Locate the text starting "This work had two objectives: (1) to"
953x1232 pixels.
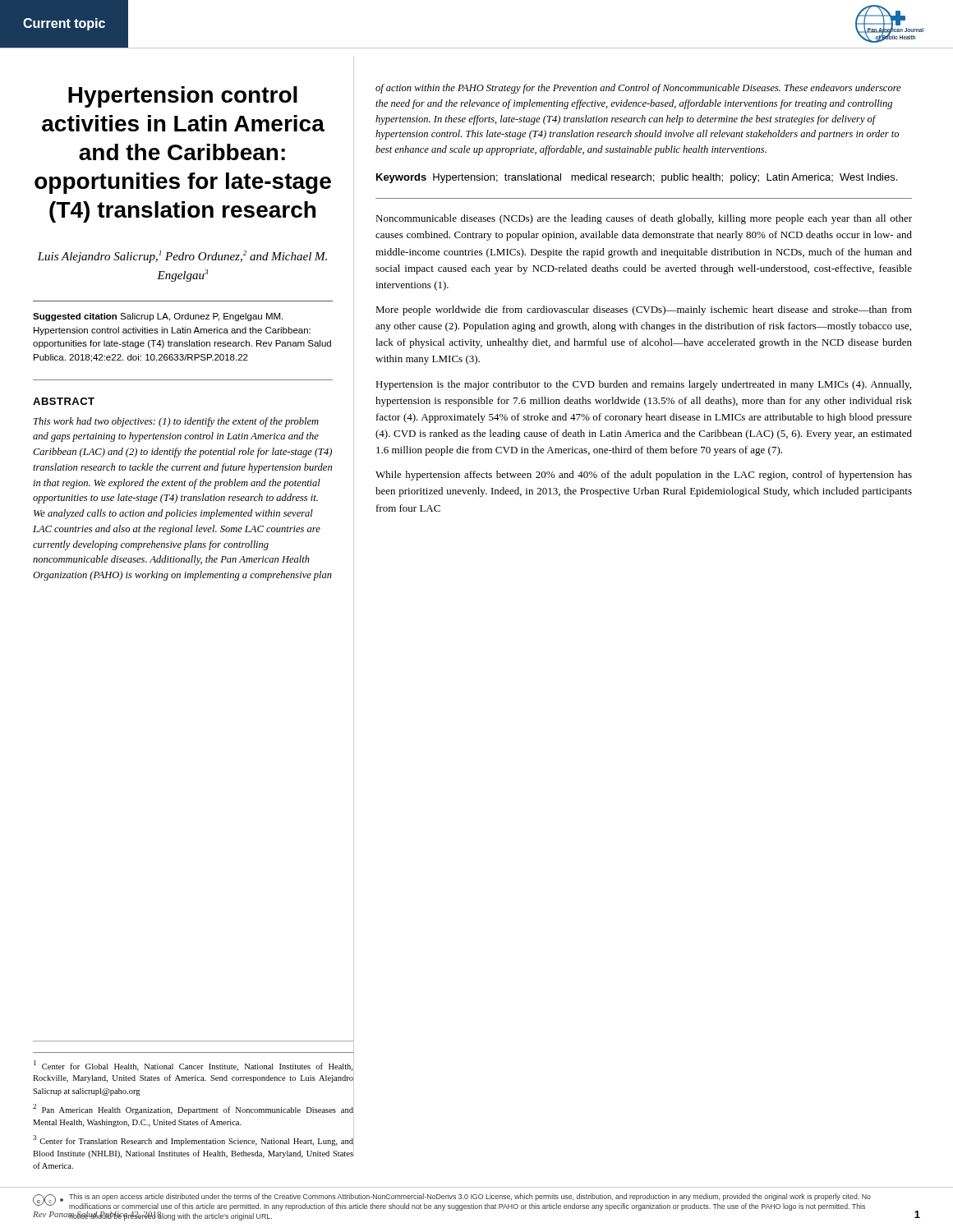[x=183, y=498]
